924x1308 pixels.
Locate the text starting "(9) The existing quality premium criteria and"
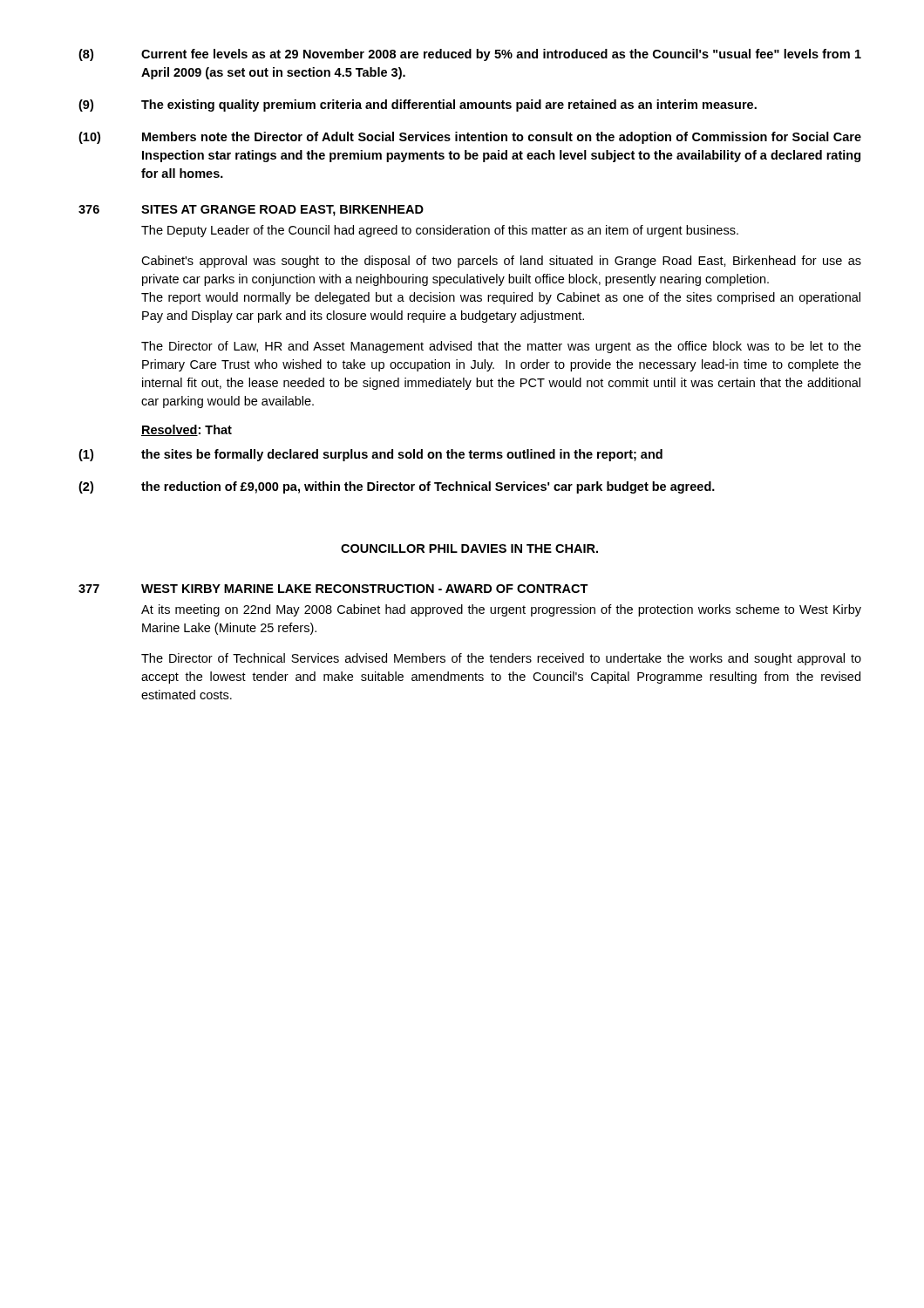[x=418, y=105]
